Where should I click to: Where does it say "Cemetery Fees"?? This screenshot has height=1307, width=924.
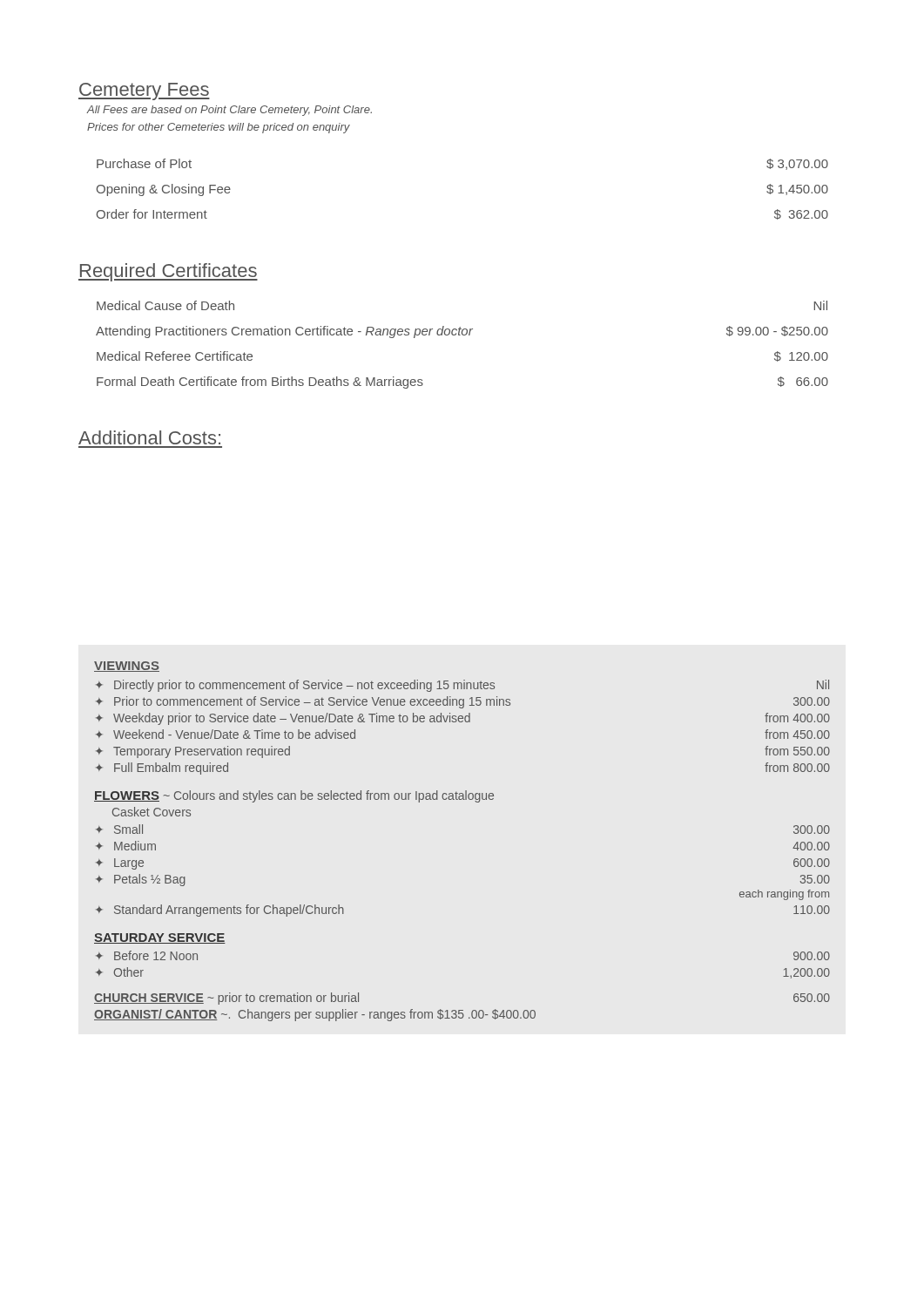[x=144, y=89]
